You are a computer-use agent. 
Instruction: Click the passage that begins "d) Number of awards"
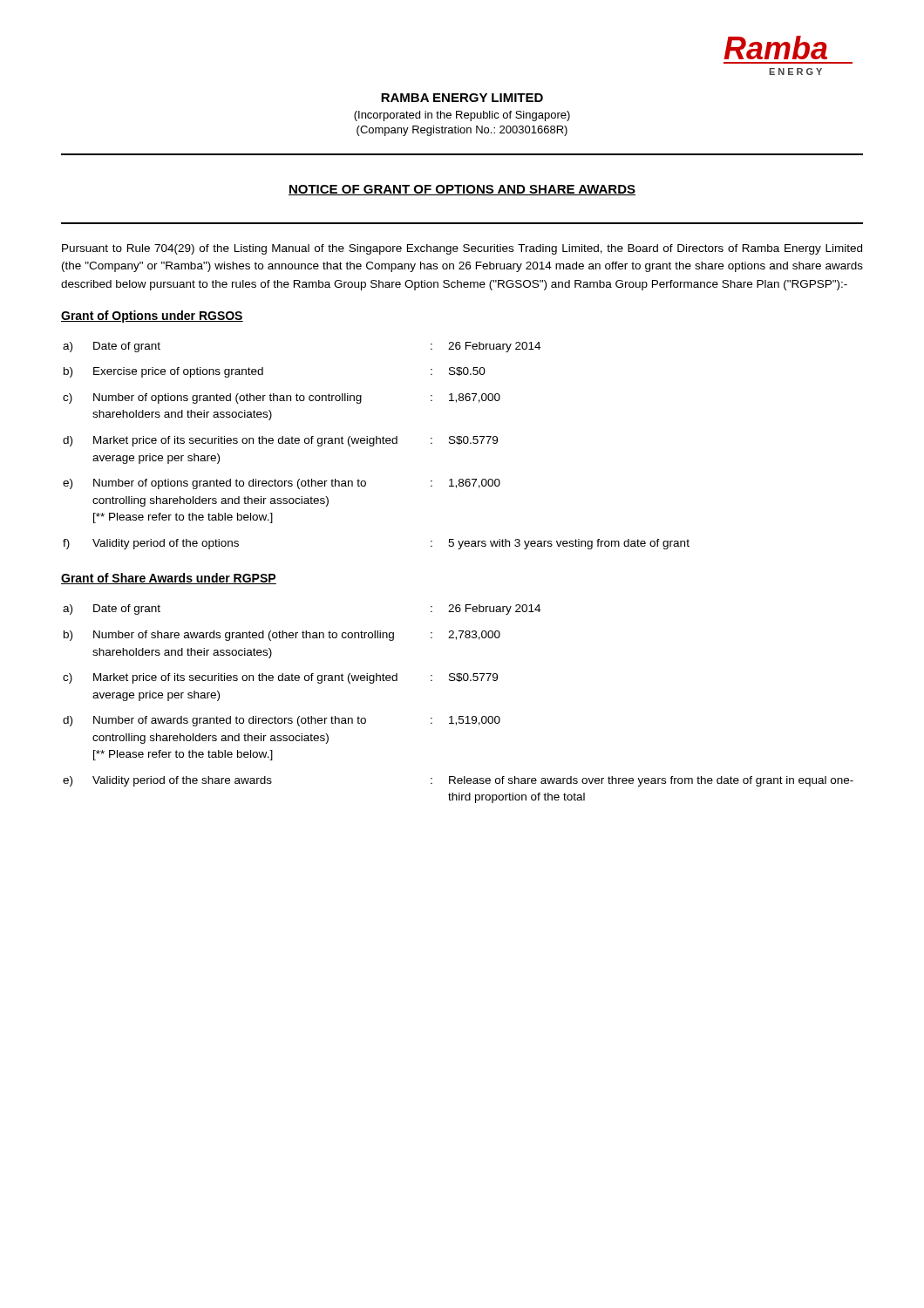282,721
